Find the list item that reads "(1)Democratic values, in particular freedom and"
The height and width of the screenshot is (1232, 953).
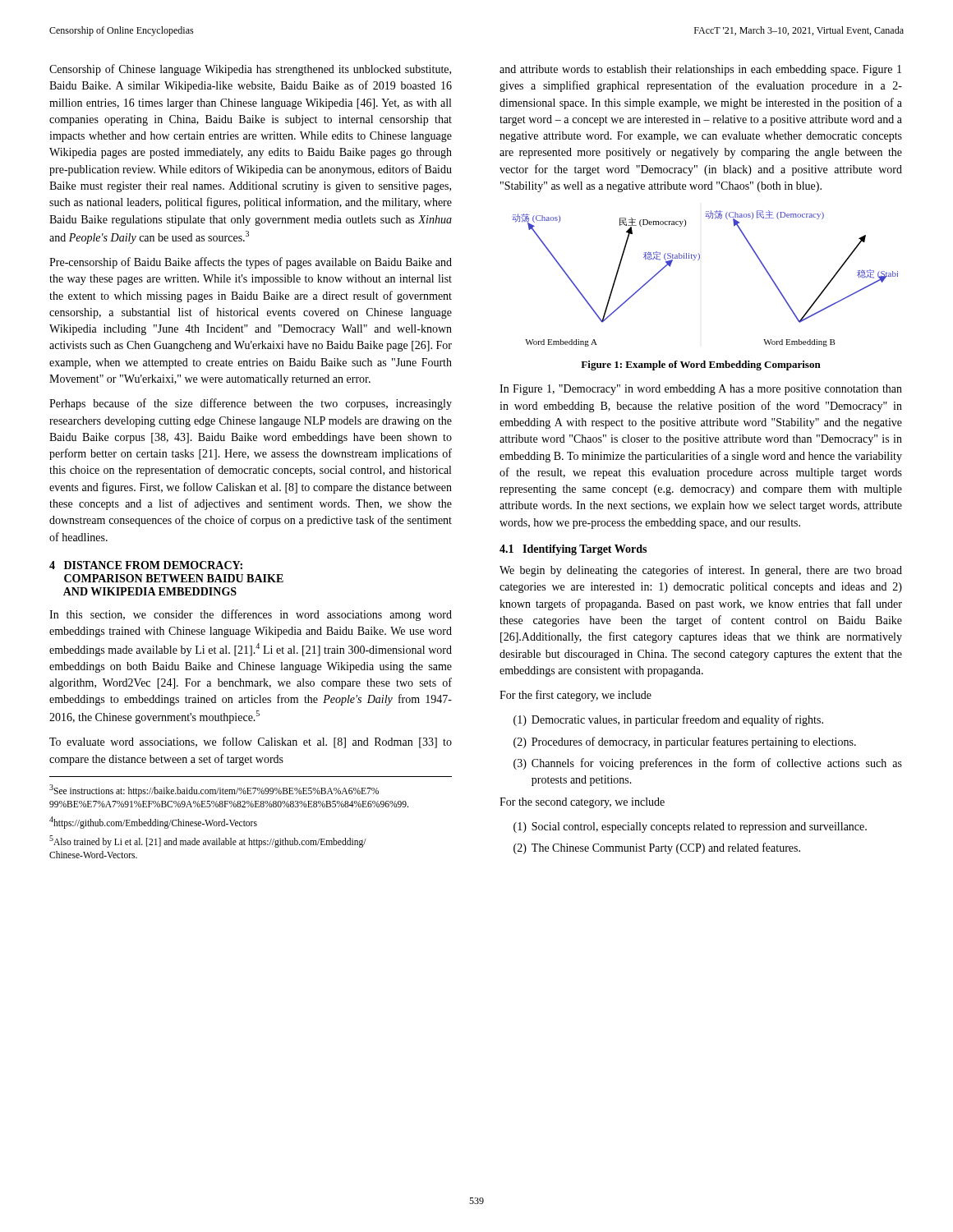(x=662, y=721)
